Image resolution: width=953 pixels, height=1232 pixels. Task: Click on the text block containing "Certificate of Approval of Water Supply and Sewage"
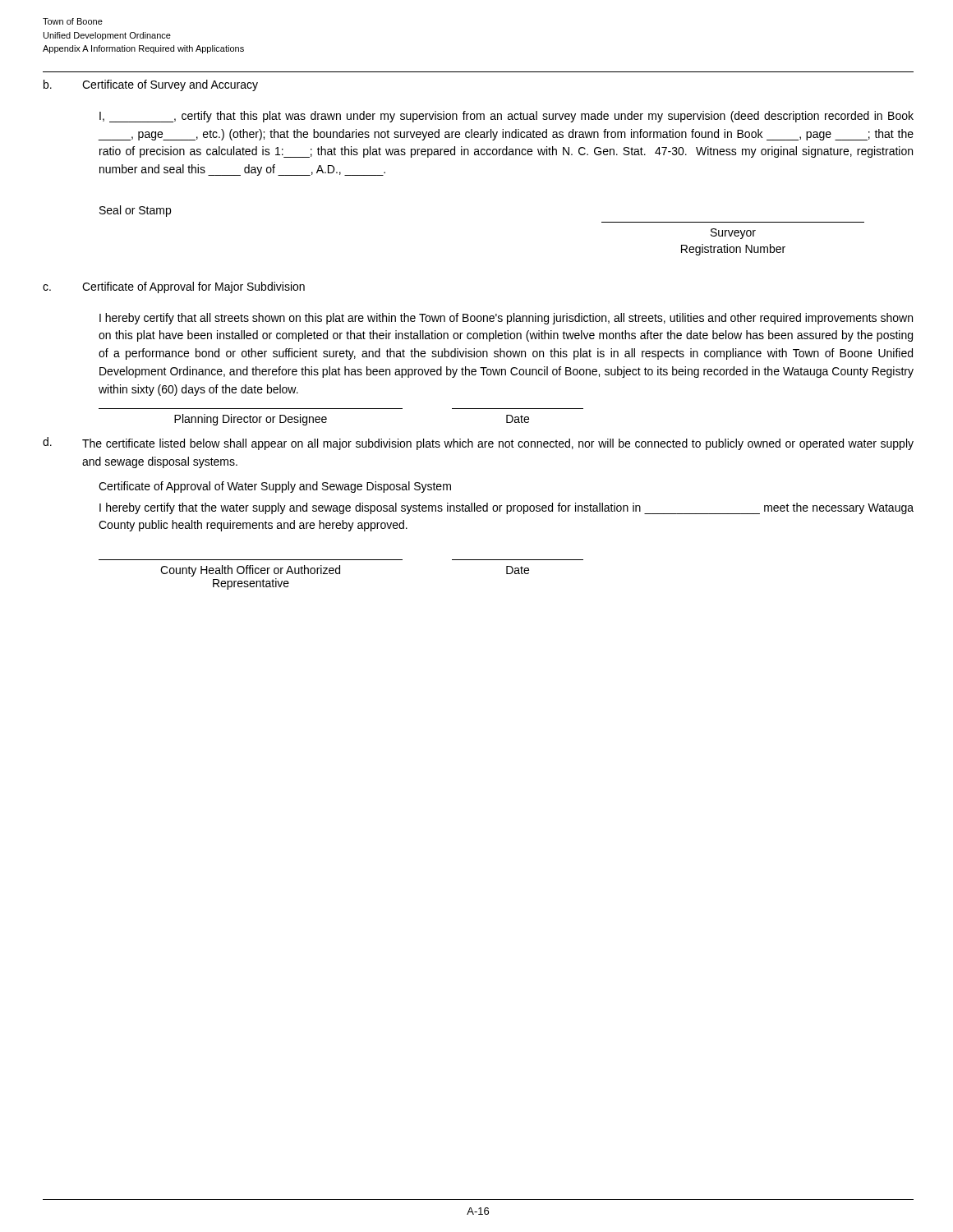(x=275, y=486)
